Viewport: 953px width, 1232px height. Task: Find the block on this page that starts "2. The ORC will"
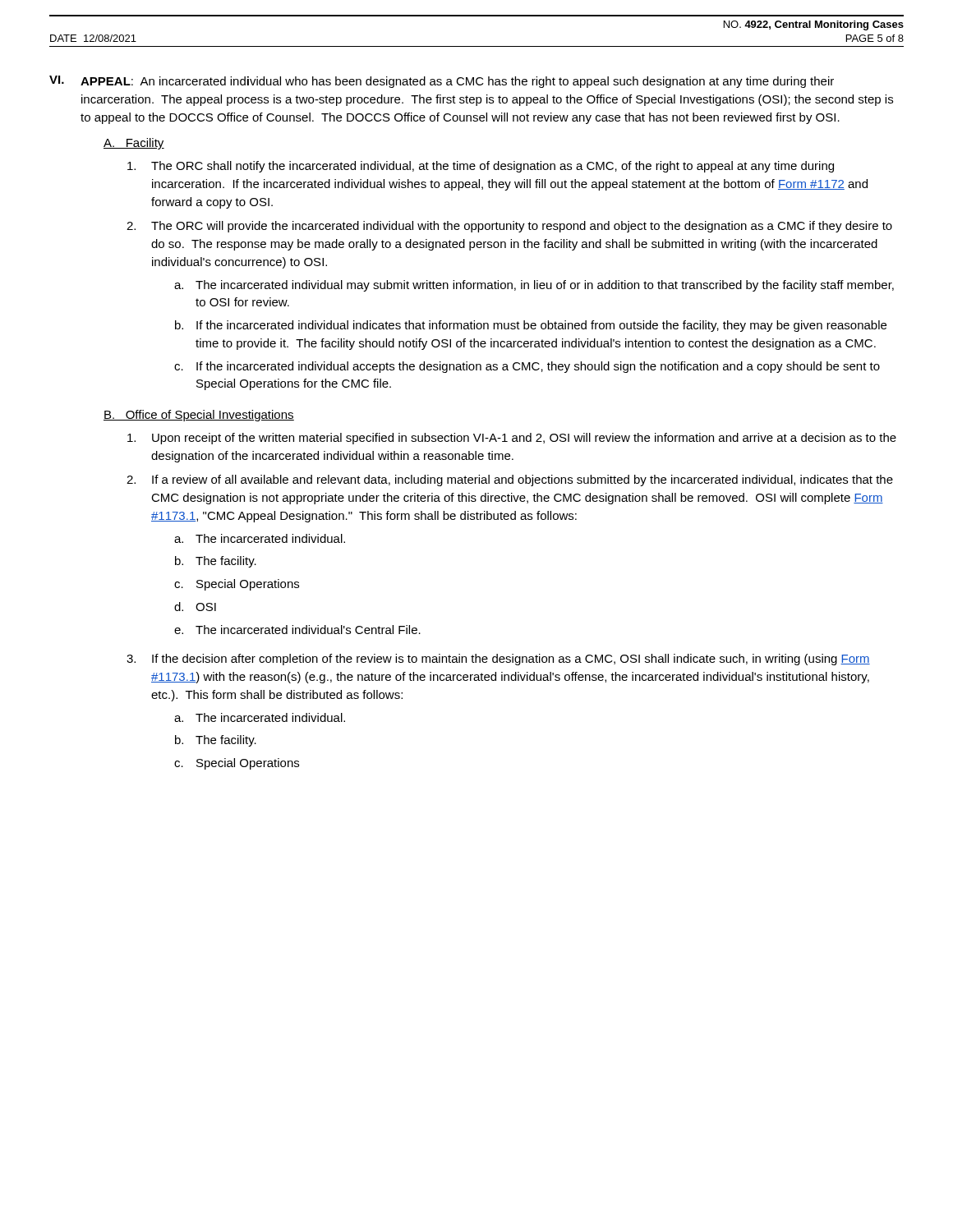coord(509,227)
